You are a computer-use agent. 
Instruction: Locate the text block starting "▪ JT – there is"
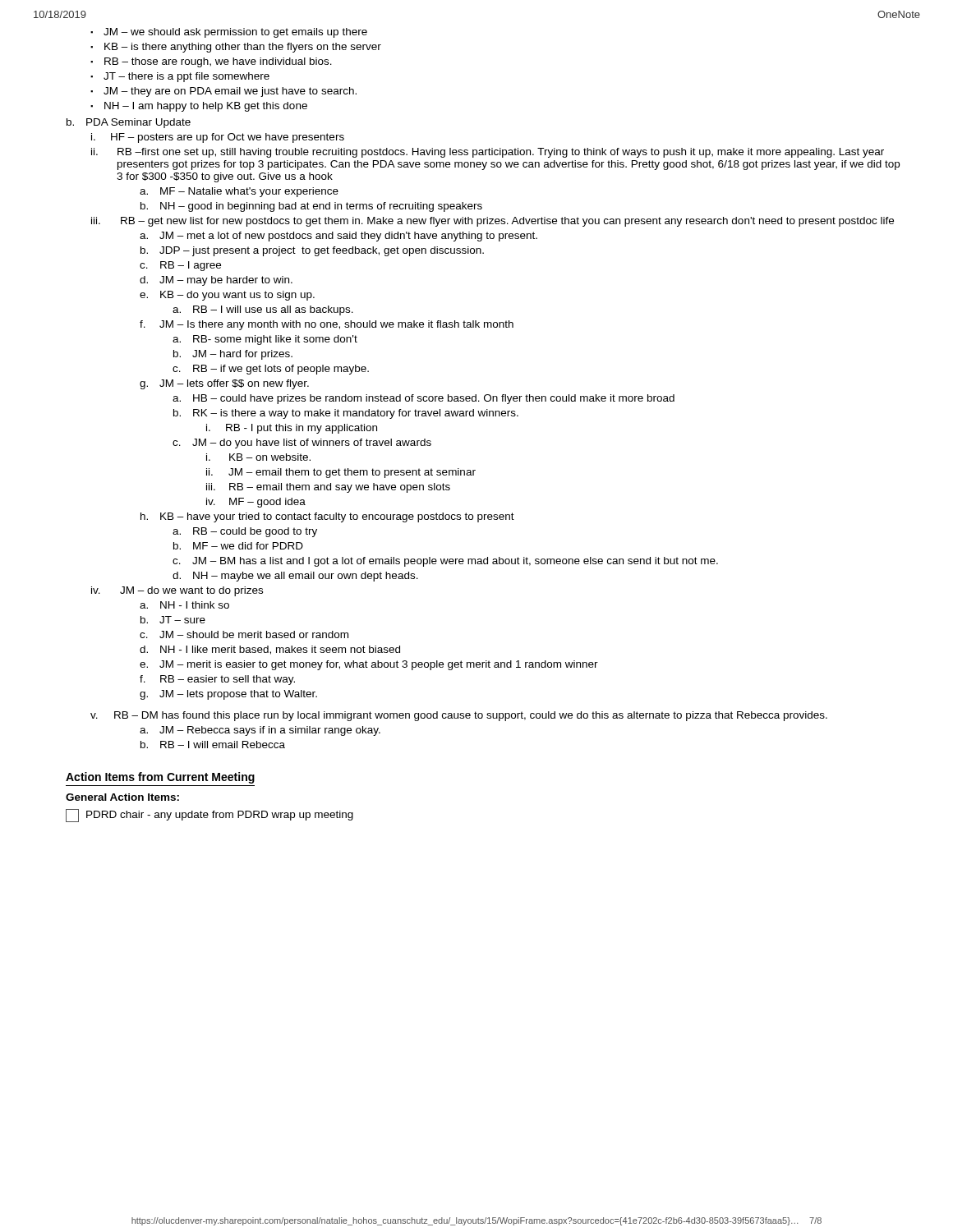[x=180, y=76]
